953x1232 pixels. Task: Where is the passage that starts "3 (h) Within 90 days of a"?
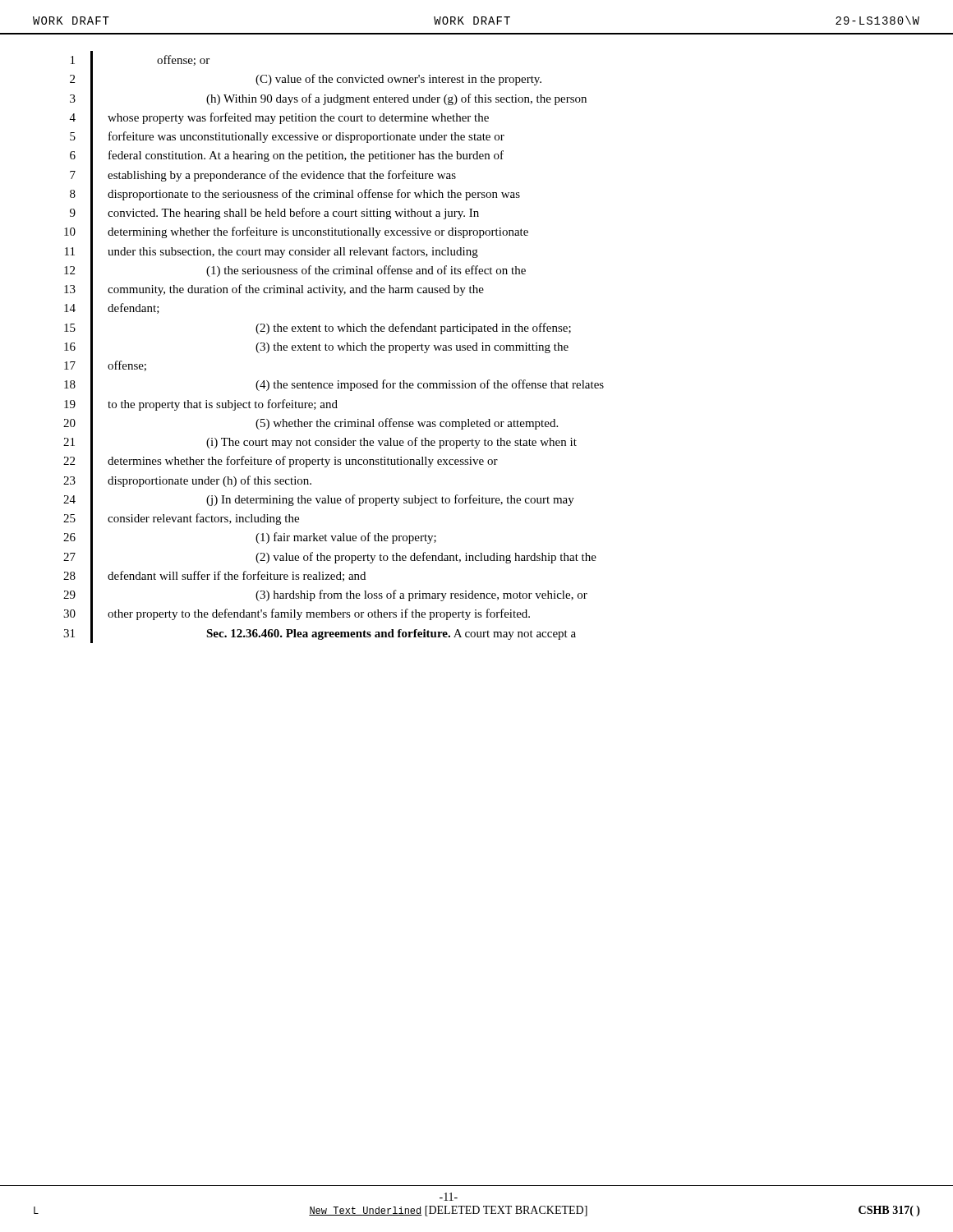pos(476,99)
